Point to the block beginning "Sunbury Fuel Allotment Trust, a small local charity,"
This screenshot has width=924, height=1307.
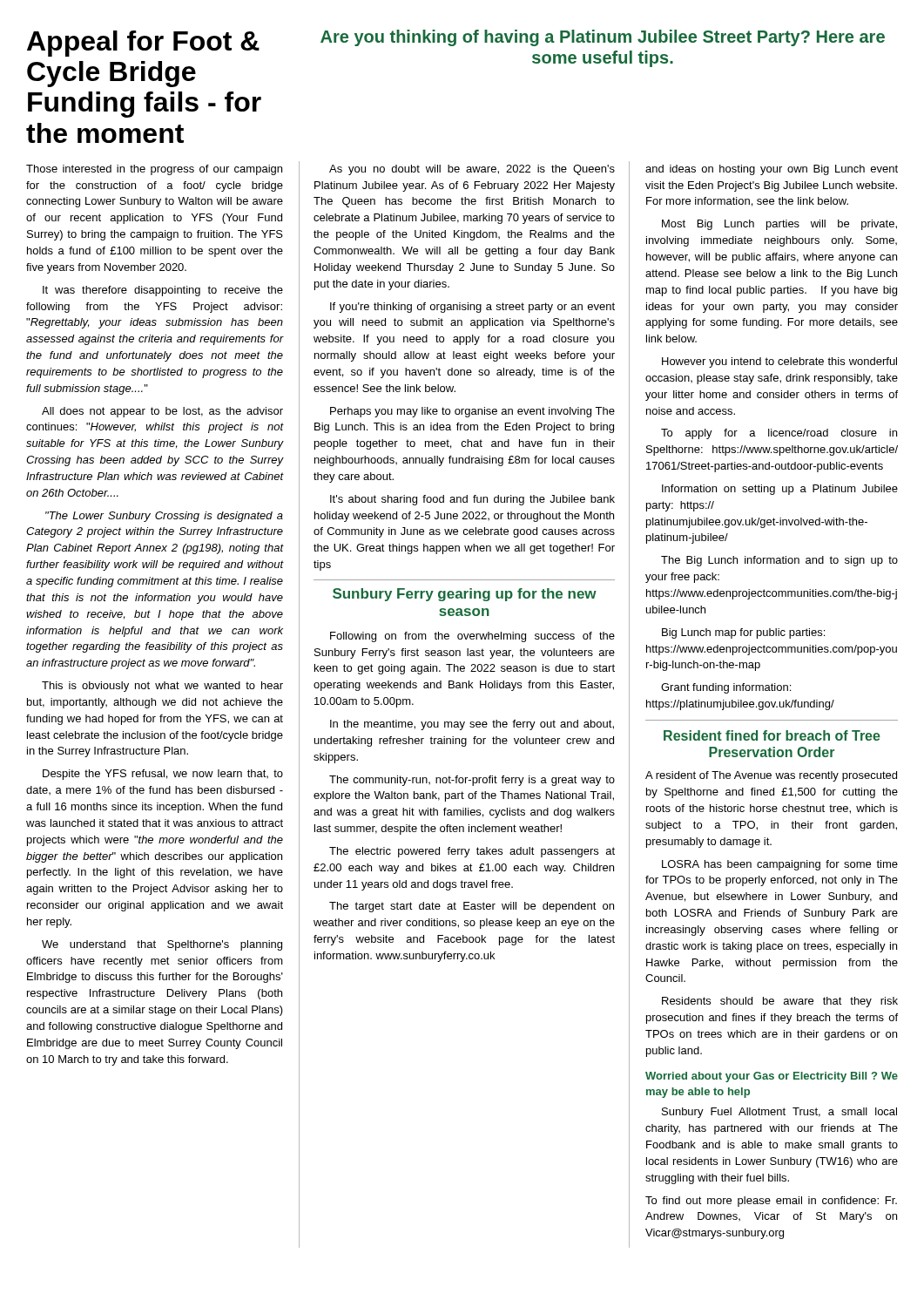(x=772, y=1173)
